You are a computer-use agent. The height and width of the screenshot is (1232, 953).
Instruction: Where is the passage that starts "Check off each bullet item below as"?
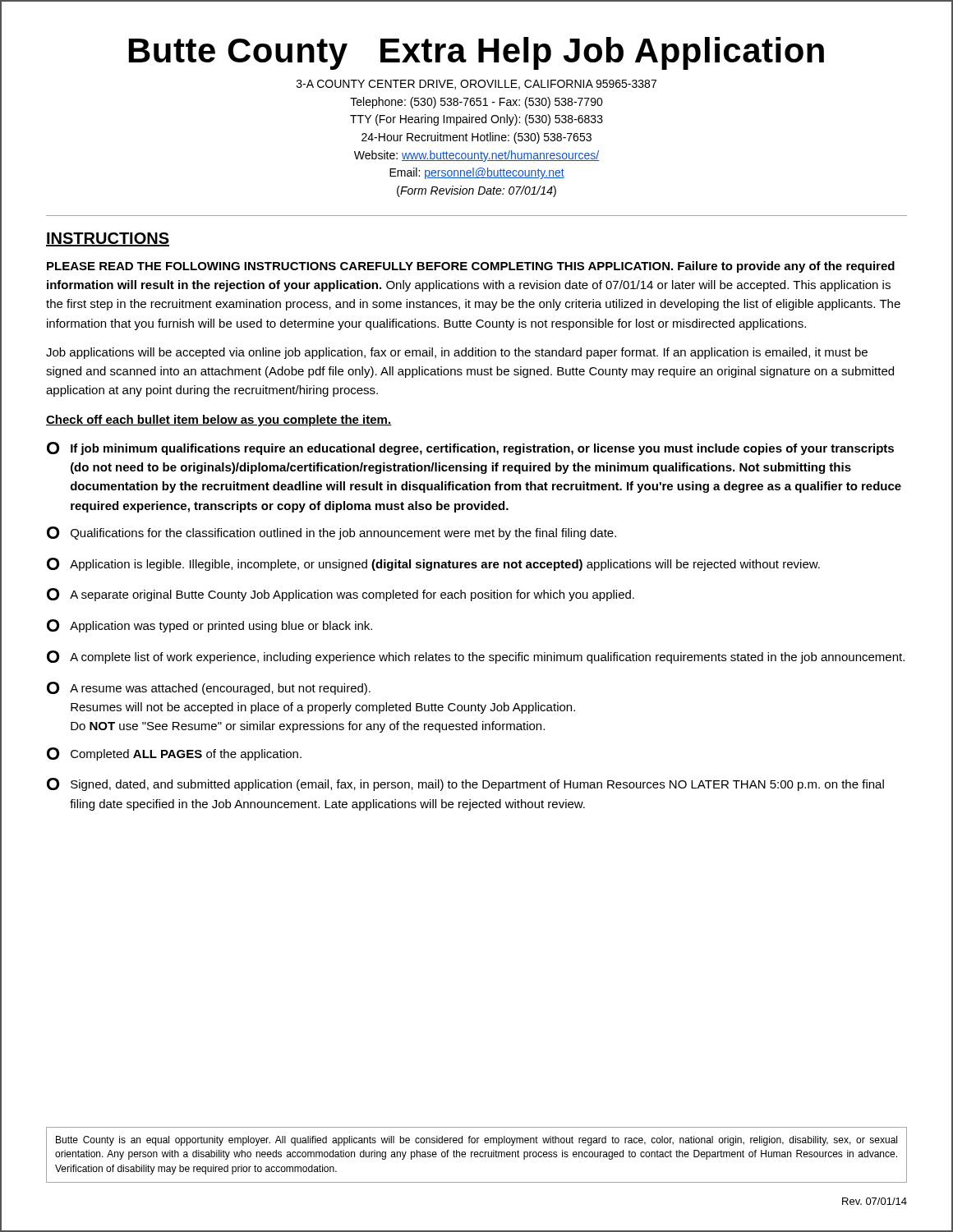(x=219, y=421)
